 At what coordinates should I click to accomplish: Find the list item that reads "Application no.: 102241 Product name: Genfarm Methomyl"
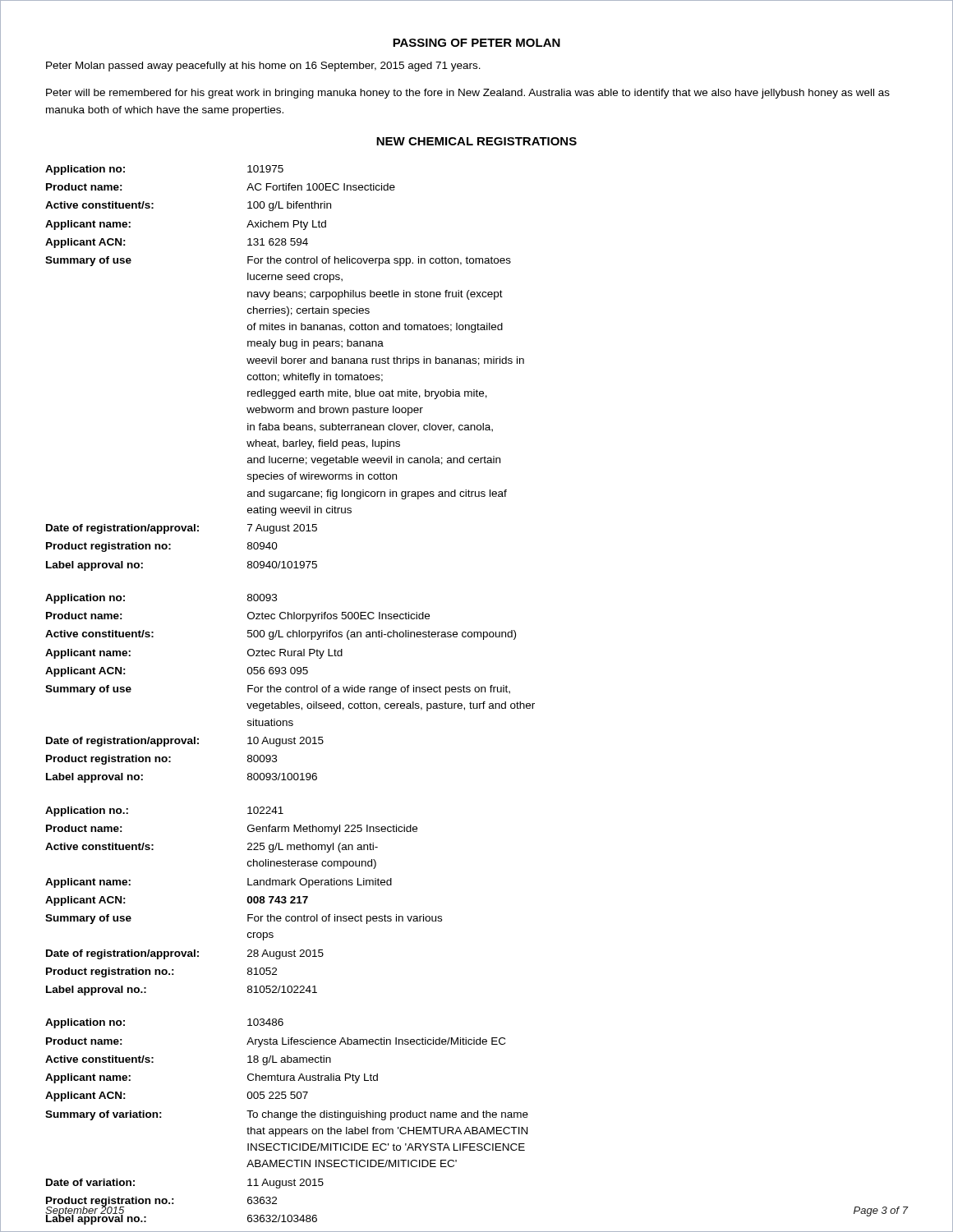[244, 901]
